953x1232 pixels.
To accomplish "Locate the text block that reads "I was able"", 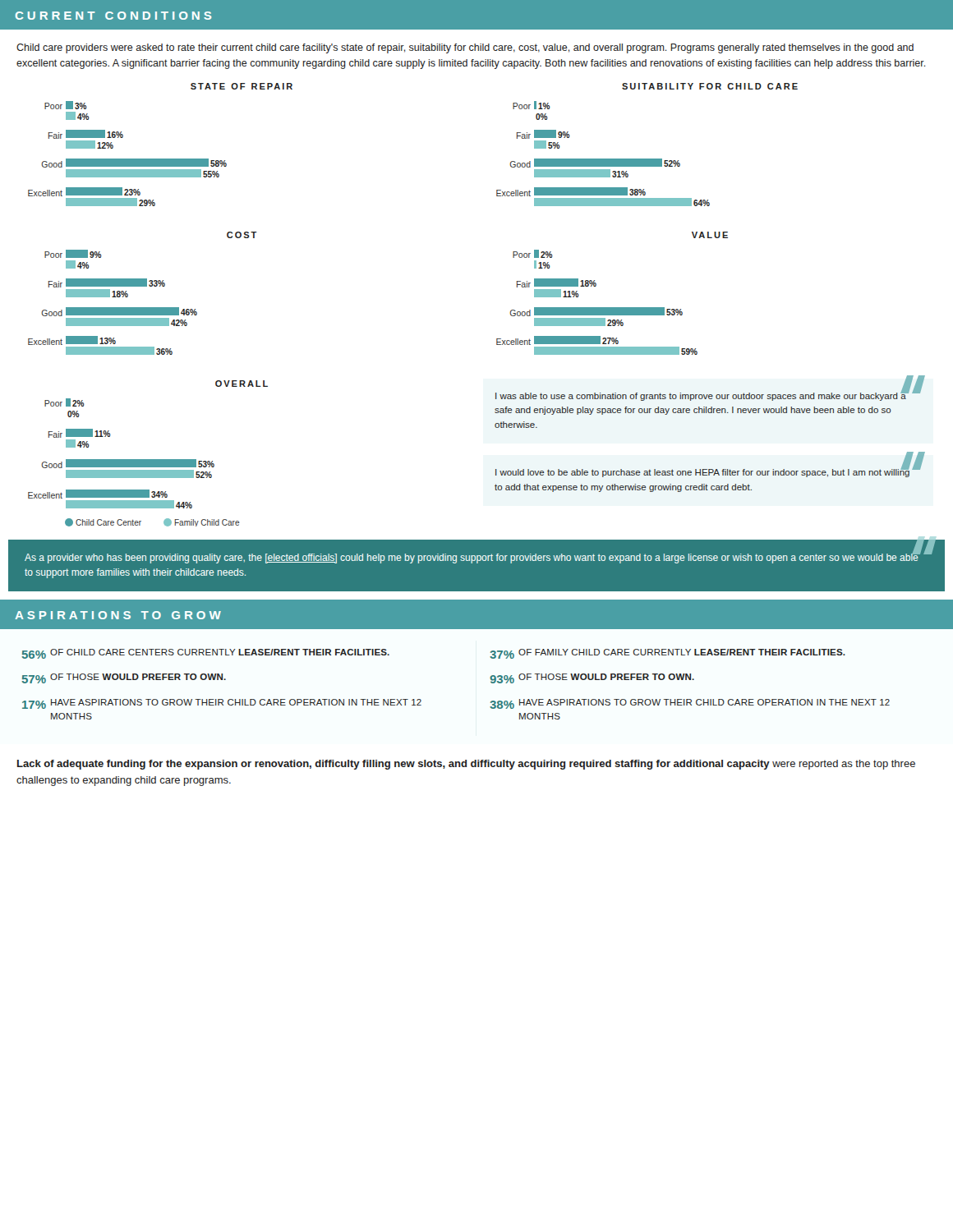I will pos(710,404).
